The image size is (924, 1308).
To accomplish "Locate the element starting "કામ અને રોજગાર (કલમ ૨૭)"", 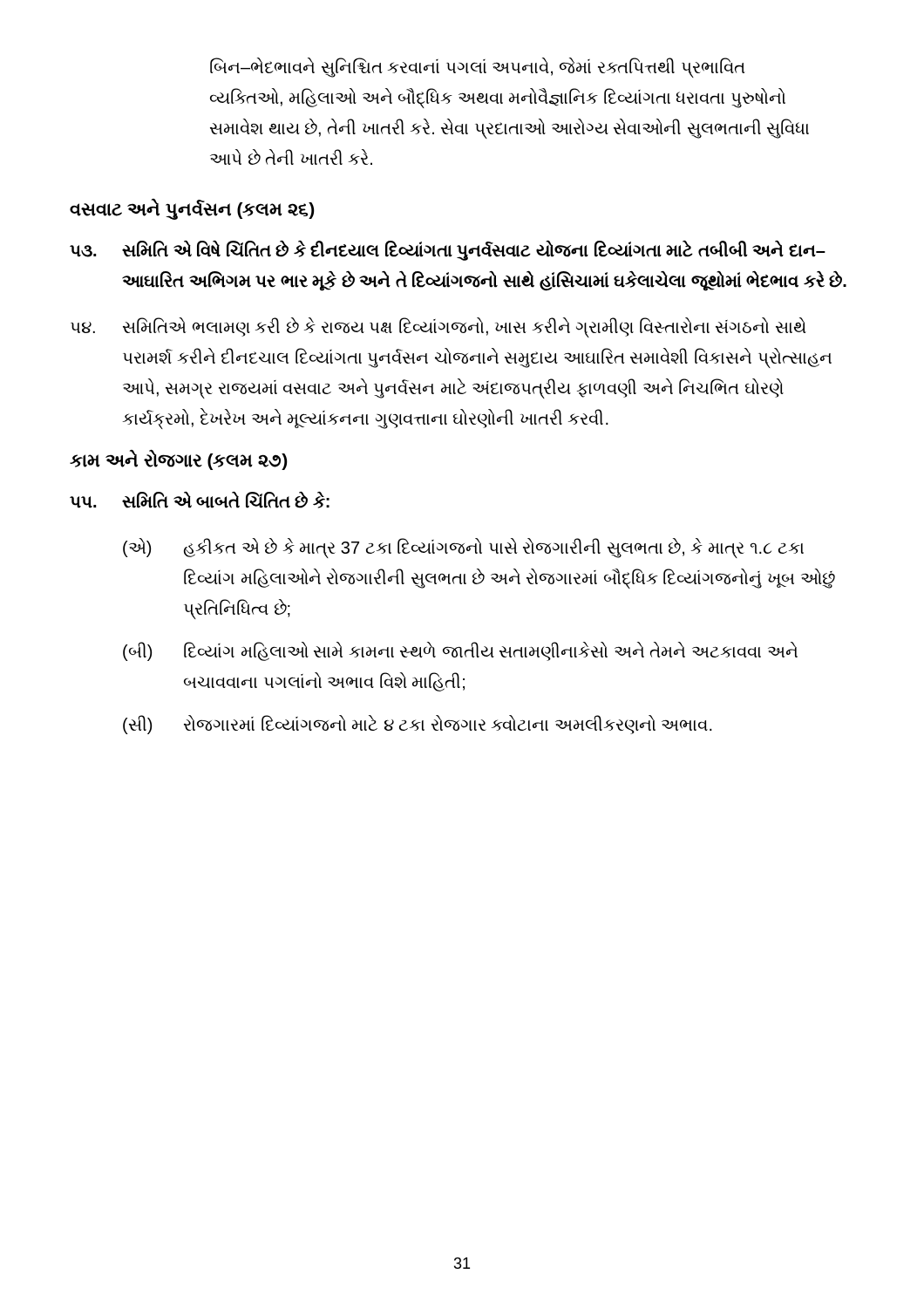I will [x=179, y=460].
